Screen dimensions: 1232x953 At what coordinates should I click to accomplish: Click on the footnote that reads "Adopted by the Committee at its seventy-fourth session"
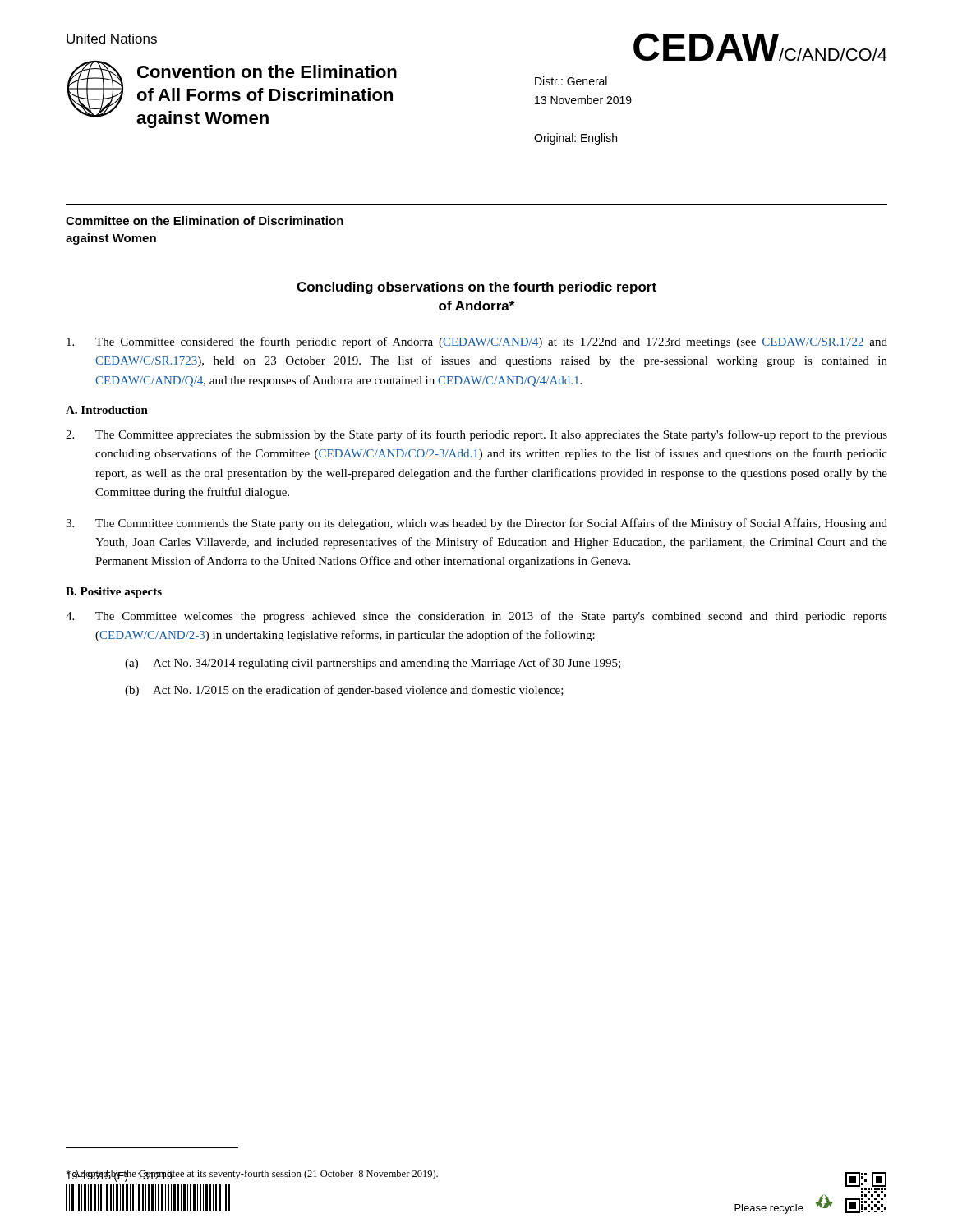point(252,1174)
